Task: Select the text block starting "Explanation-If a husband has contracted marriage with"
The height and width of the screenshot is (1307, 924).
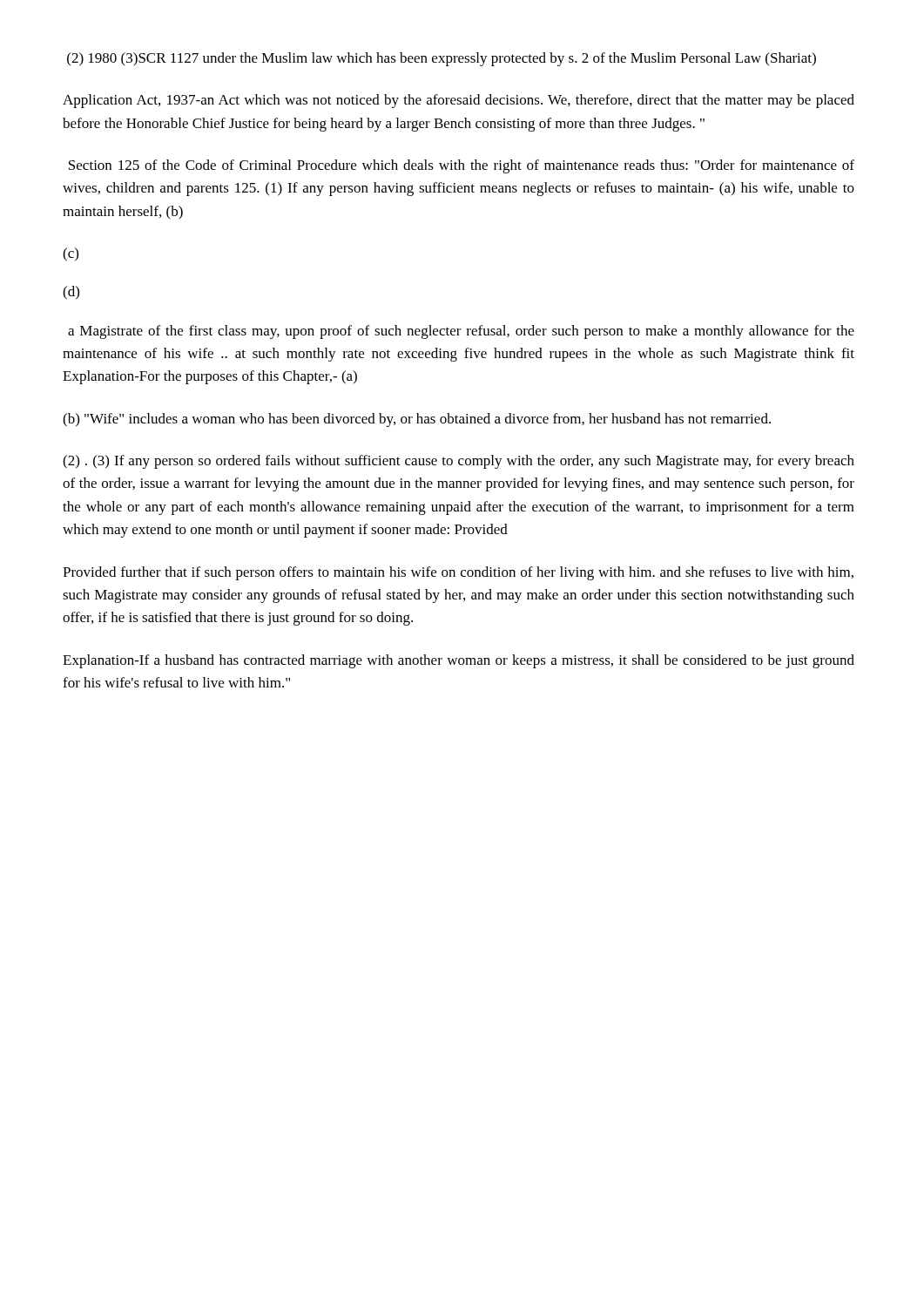Action: click(459, 671)
